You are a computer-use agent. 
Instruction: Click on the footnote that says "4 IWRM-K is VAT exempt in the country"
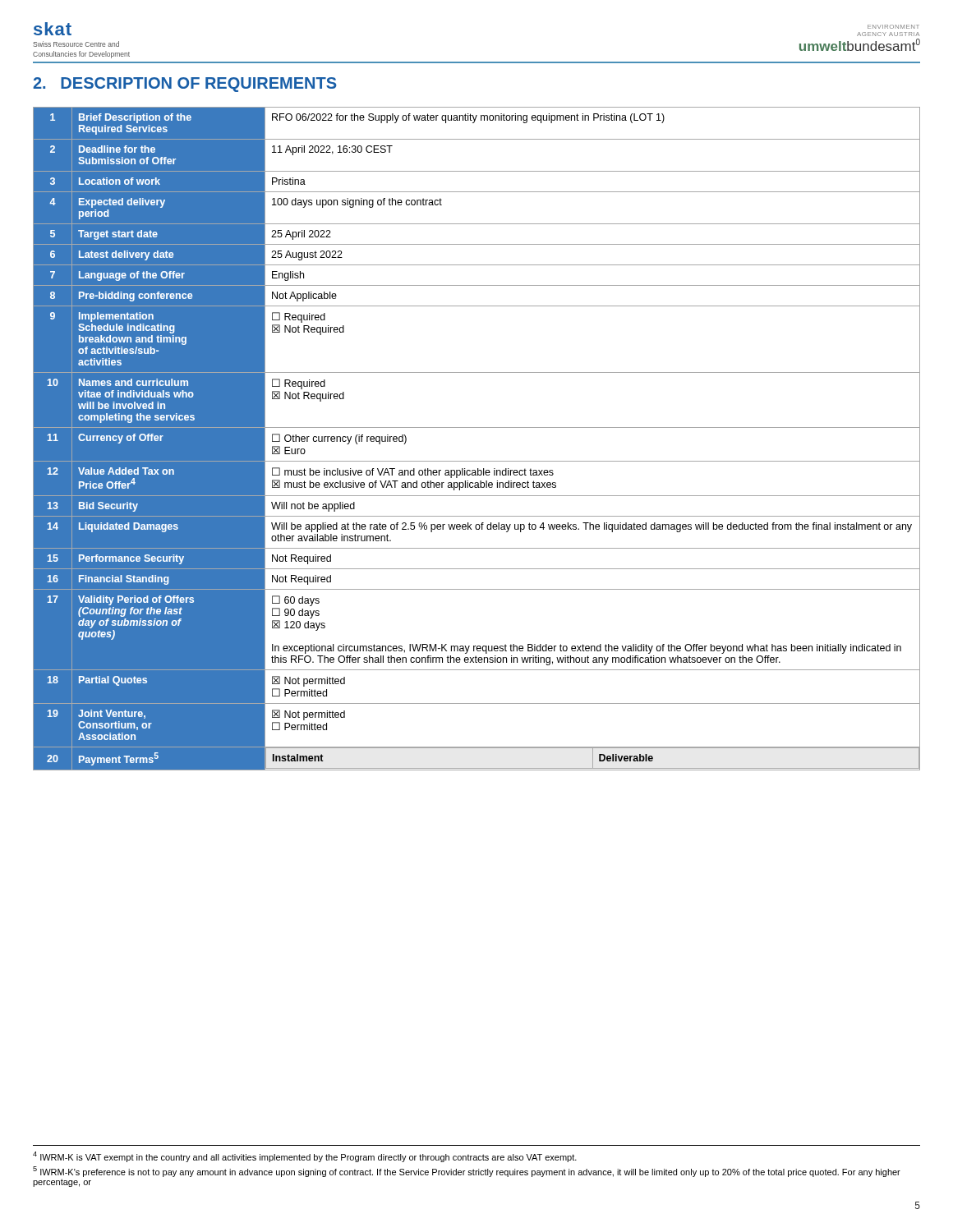click(x=476, y=1168)
